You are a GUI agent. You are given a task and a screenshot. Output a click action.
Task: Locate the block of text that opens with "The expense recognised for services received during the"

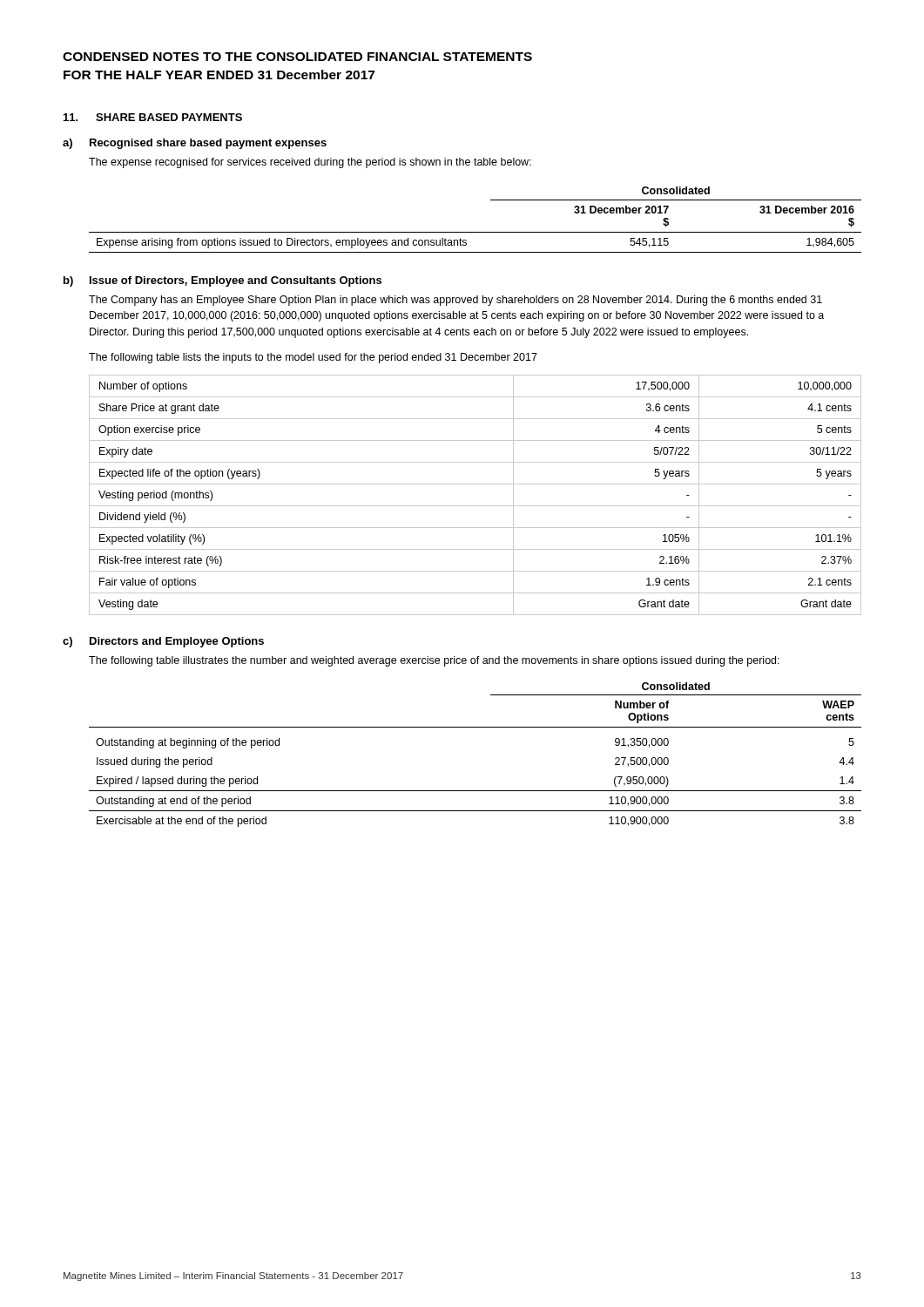pyautogui.click(x=310, y=162)
